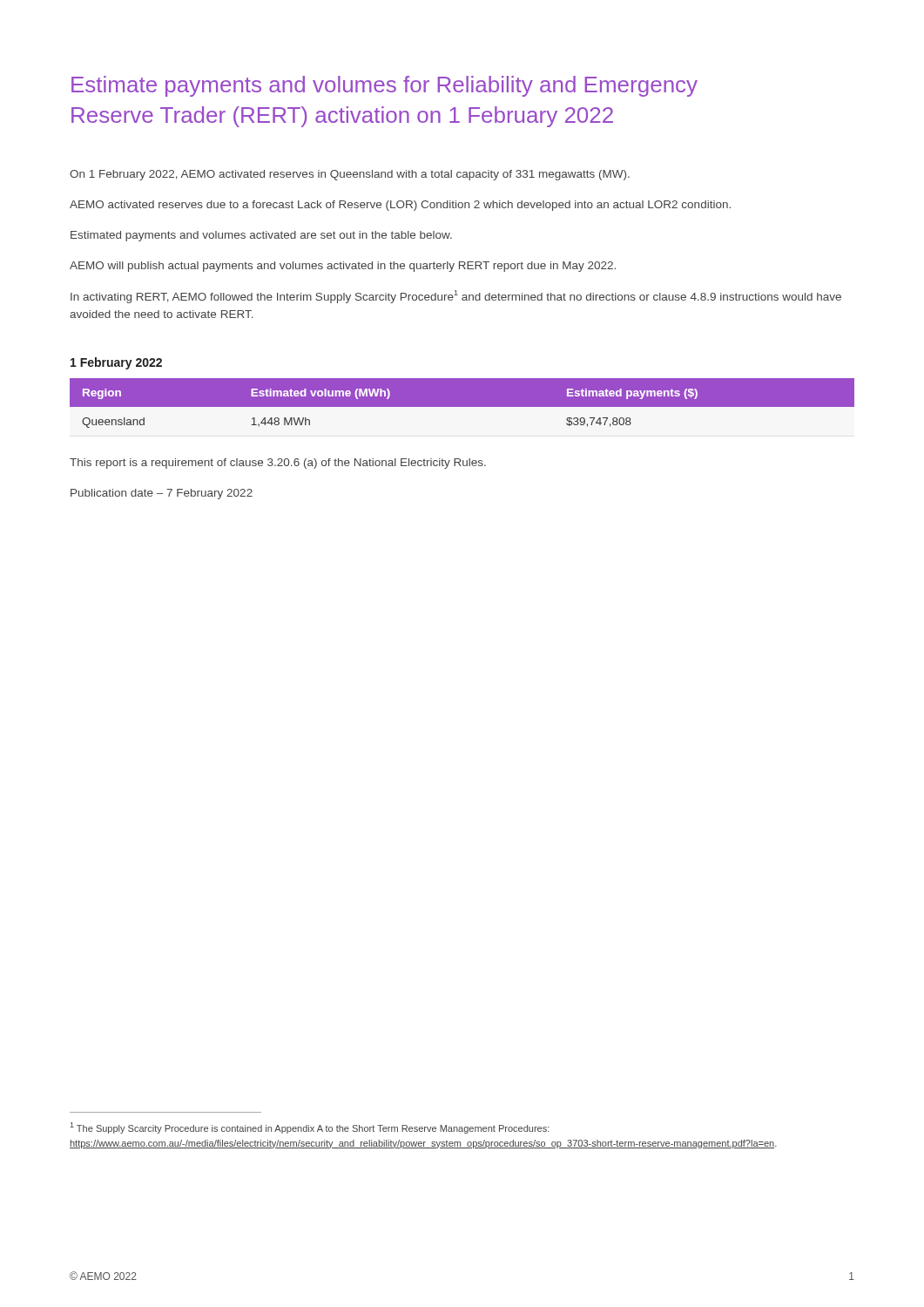Find the title that says "Estimate payments and volumes for Reliability"
Screen dimensions: 1307x924
(462, 100)
